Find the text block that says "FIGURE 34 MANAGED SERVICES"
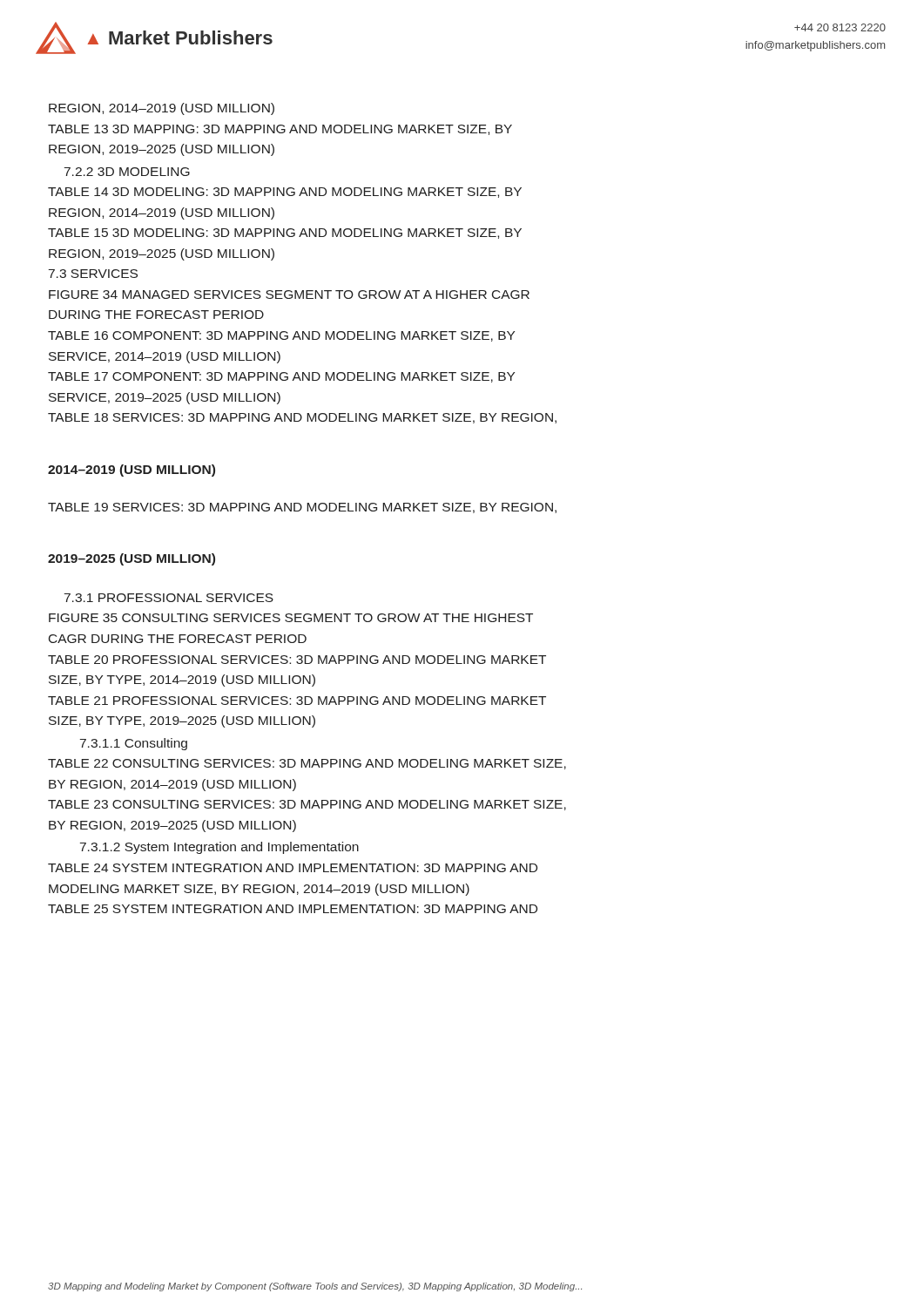 tap(289, 304)
